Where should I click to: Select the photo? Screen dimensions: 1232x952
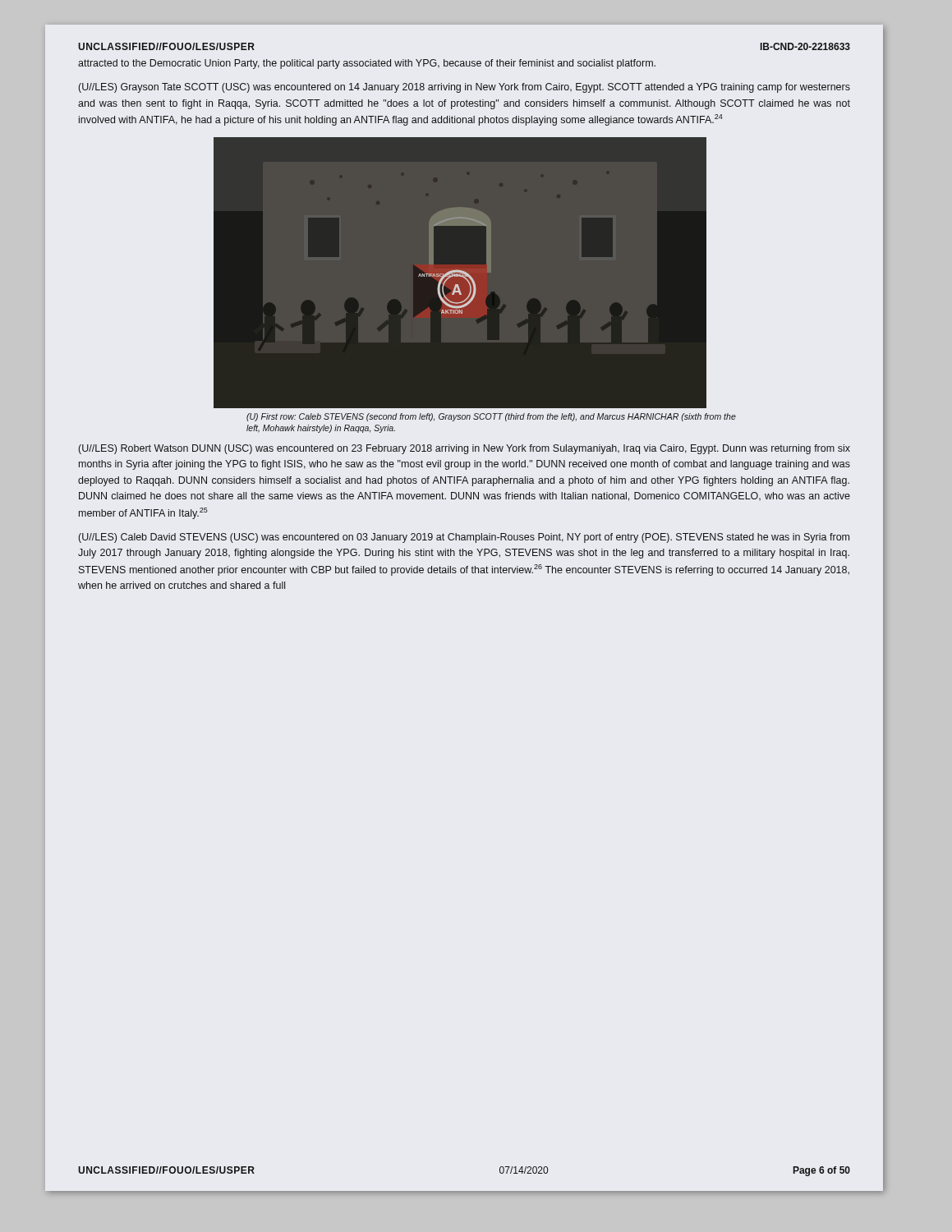pos(464,272)
